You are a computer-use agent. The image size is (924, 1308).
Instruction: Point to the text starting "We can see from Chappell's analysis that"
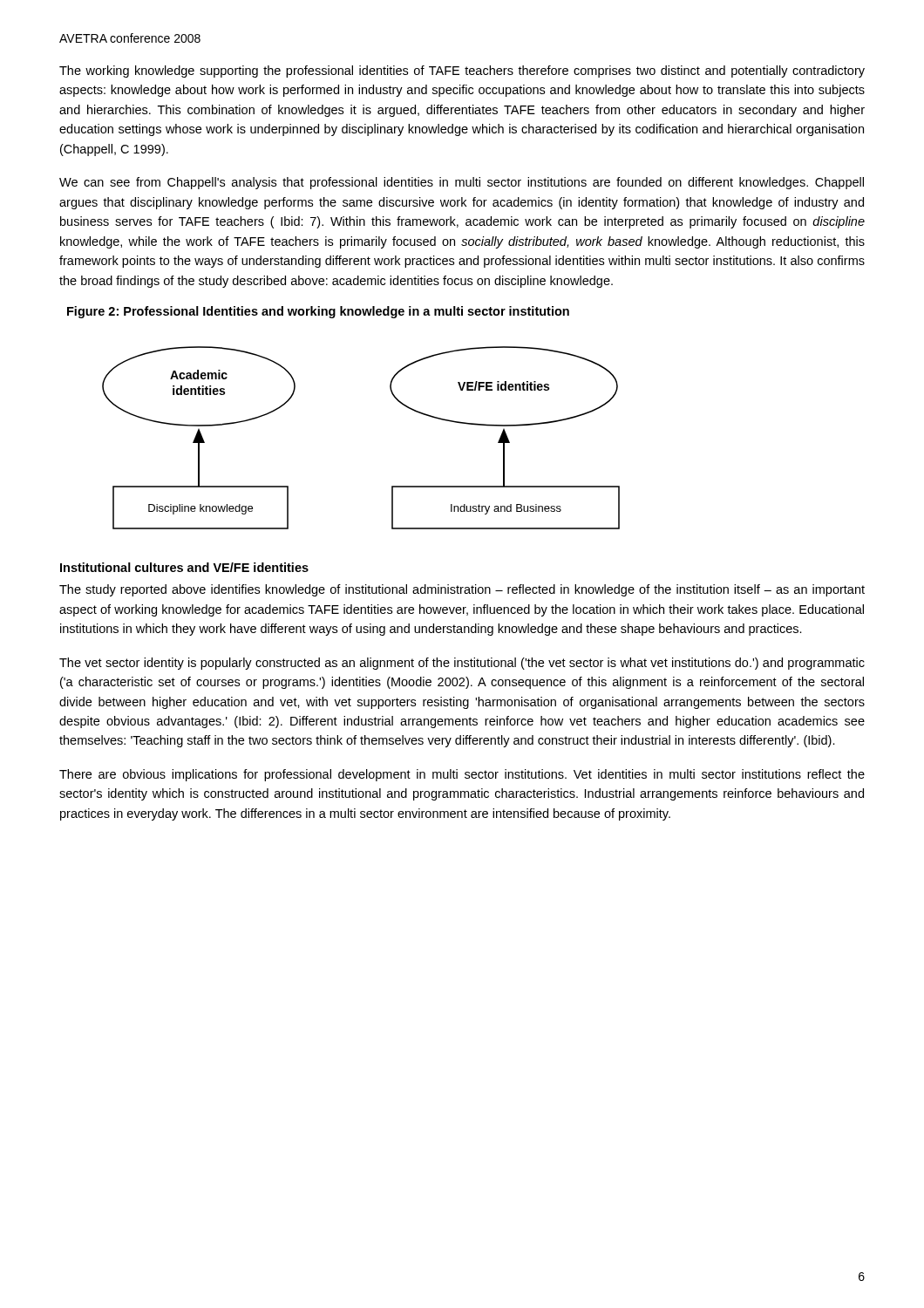coord(462,232)
